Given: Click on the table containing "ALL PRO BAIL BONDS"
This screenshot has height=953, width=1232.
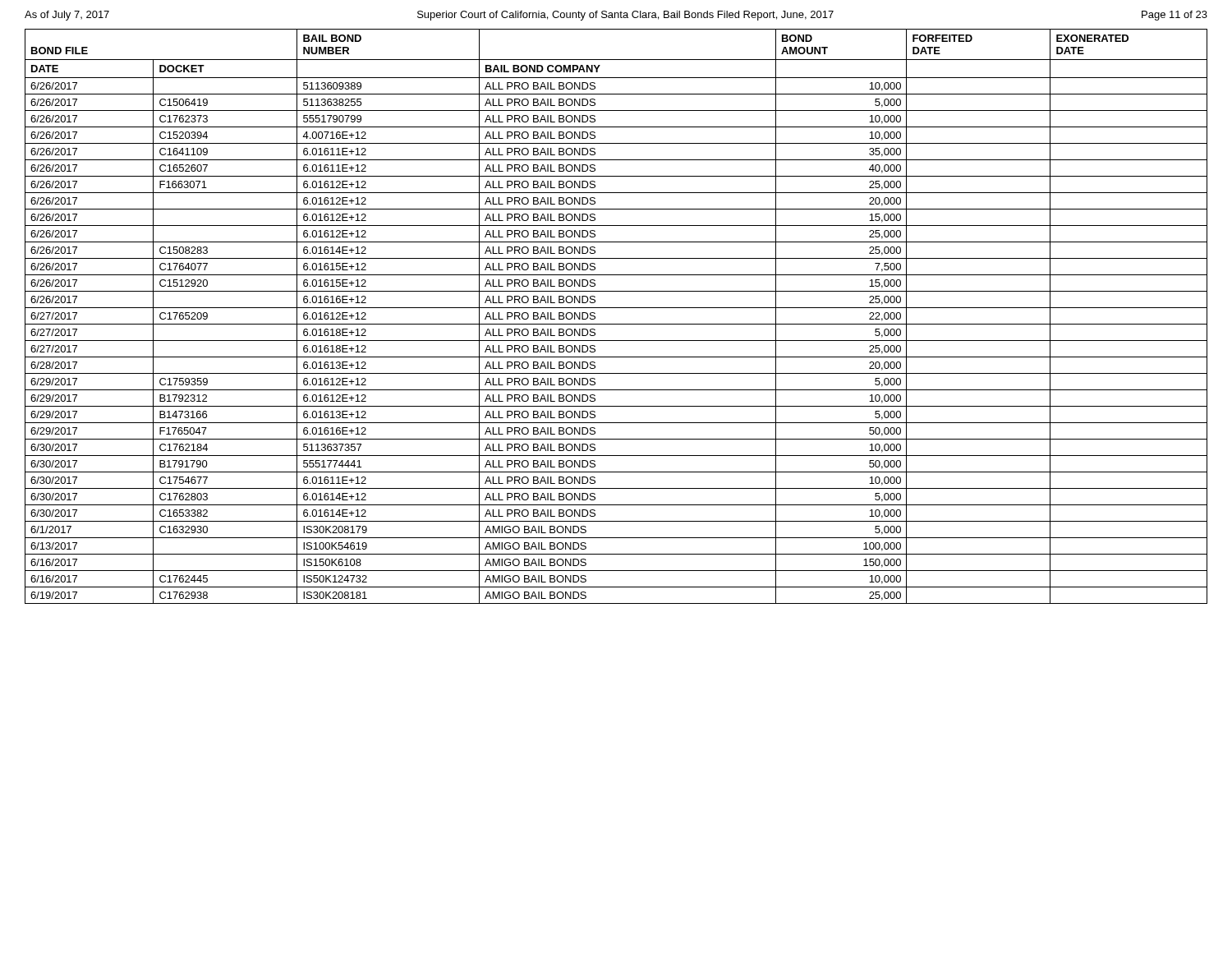Looking at the screenshot, I should 616,315.
